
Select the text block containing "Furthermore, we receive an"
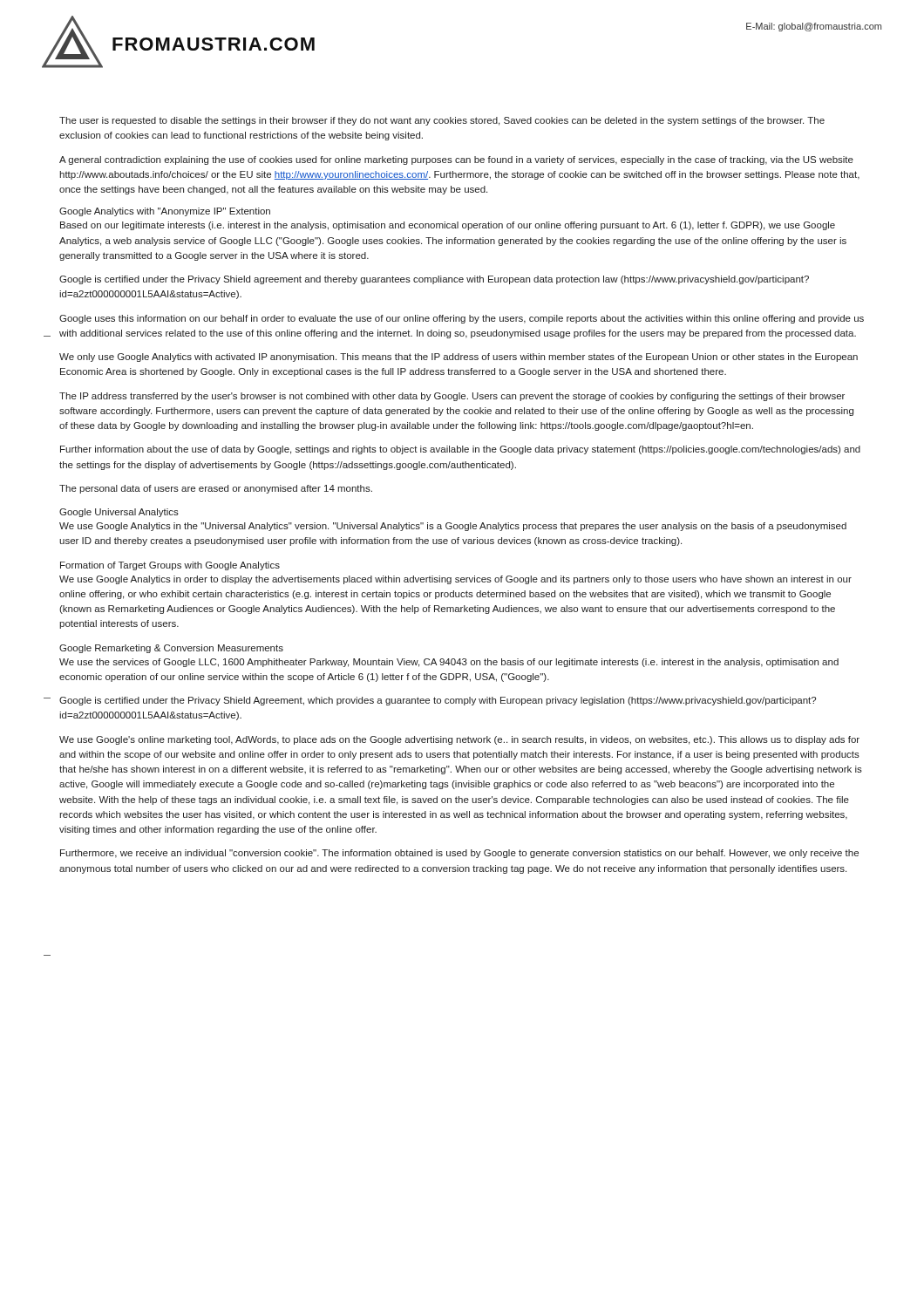(x=459, y=861)
